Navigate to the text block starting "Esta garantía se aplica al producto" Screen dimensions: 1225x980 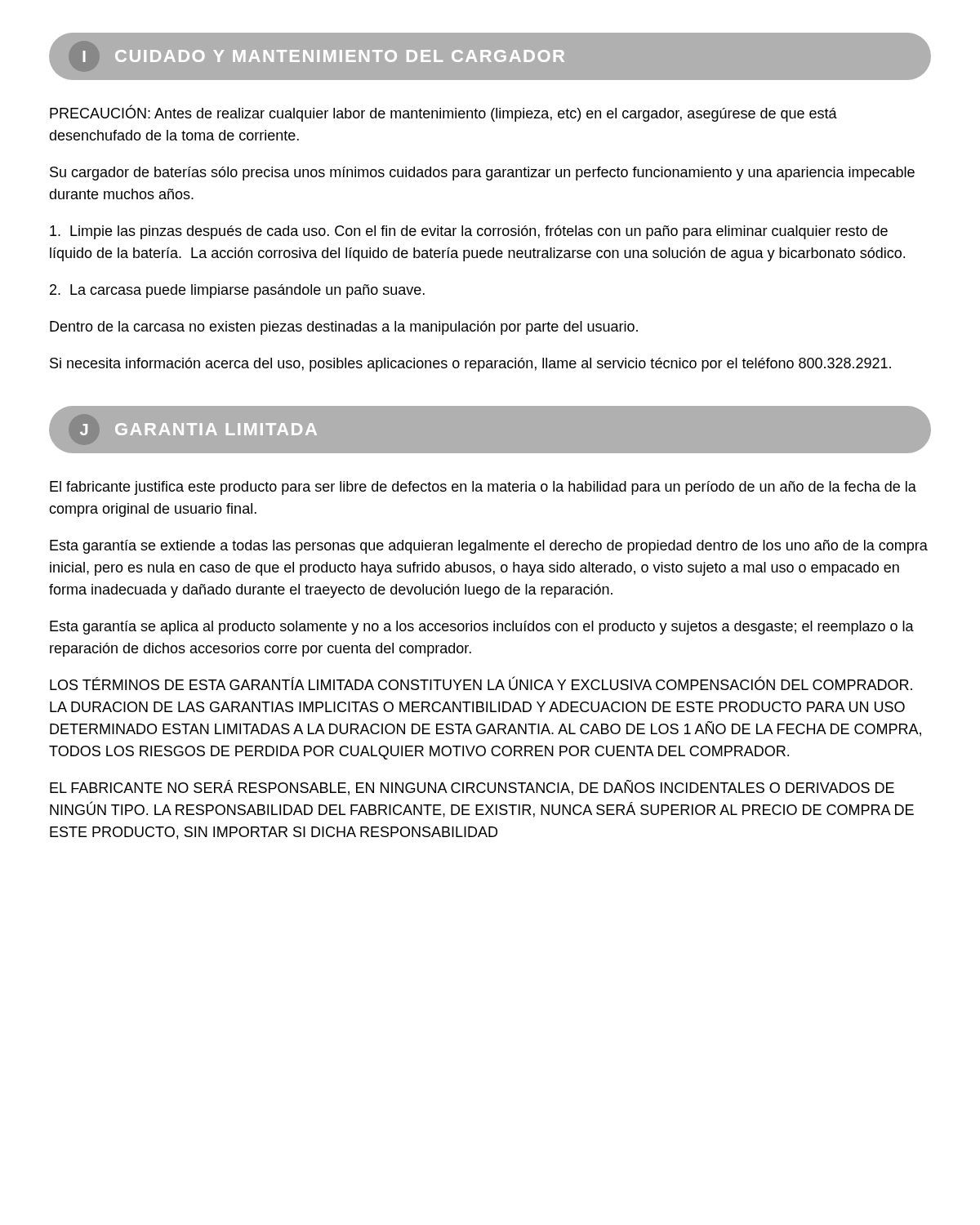481,637
